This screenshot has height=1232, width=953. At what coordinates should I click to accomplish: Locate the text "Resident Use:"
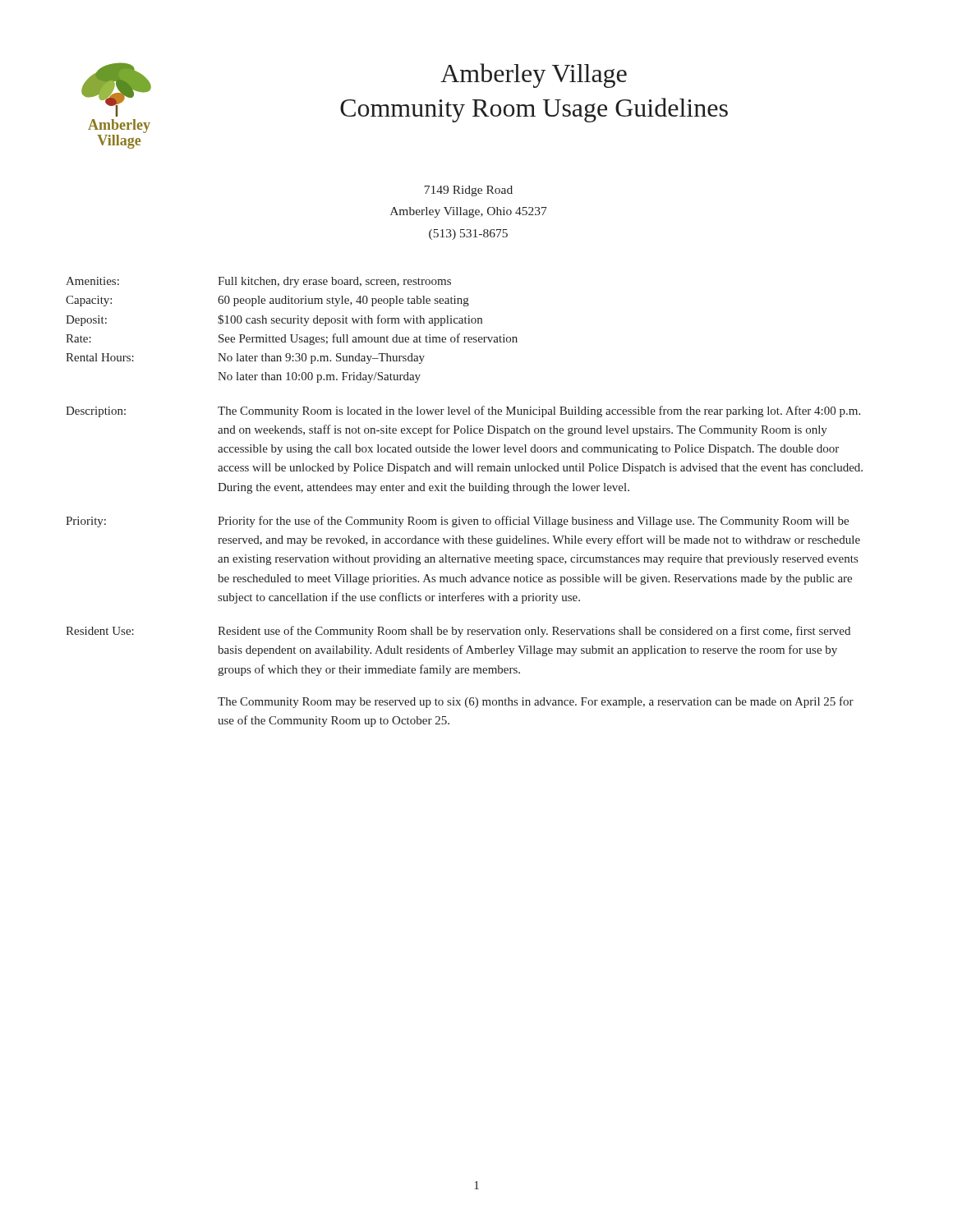point(100,631)
